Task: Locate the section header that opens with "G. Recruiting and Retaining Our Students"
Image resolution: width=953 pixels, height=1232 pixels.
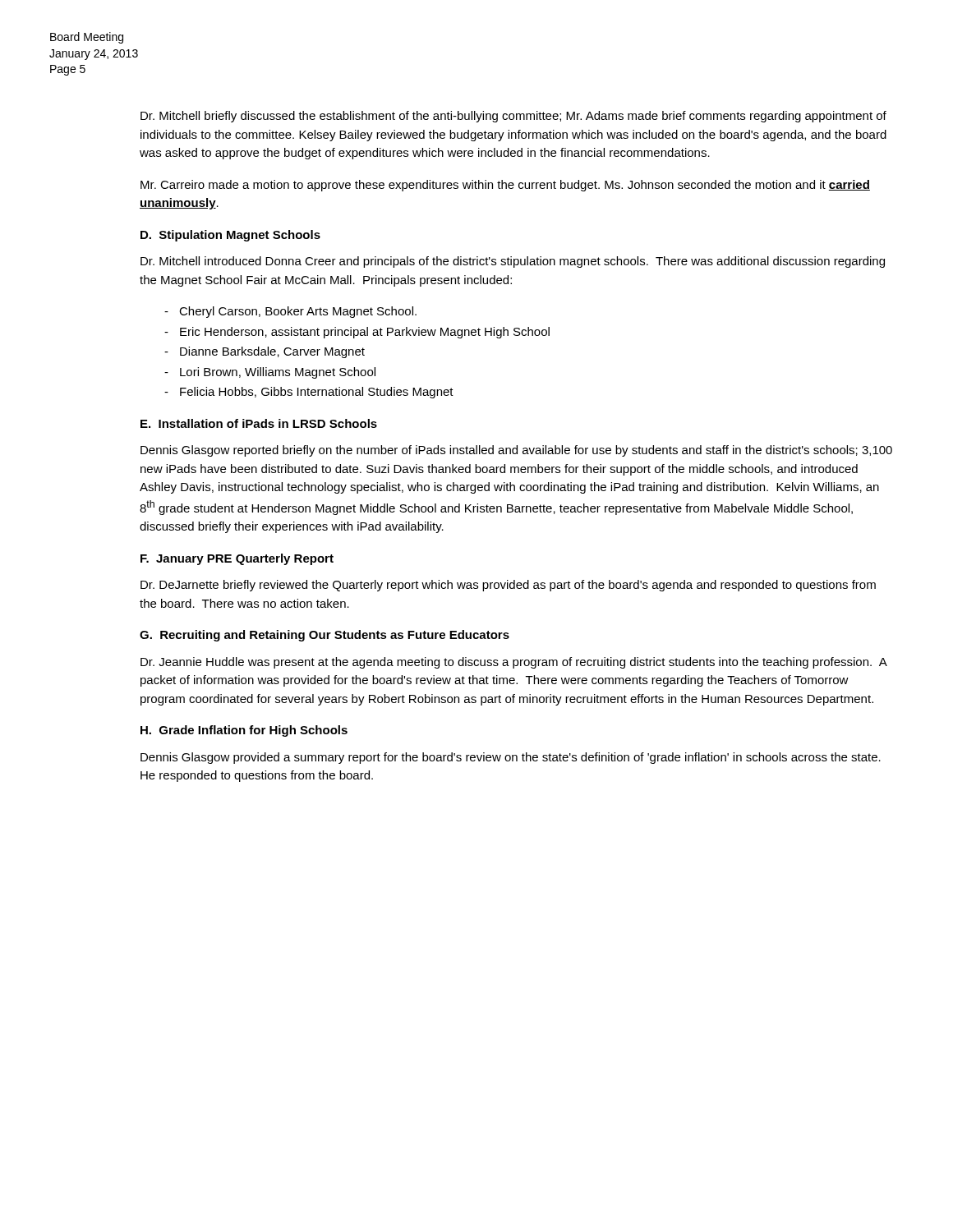Action: tap(325, 634)
